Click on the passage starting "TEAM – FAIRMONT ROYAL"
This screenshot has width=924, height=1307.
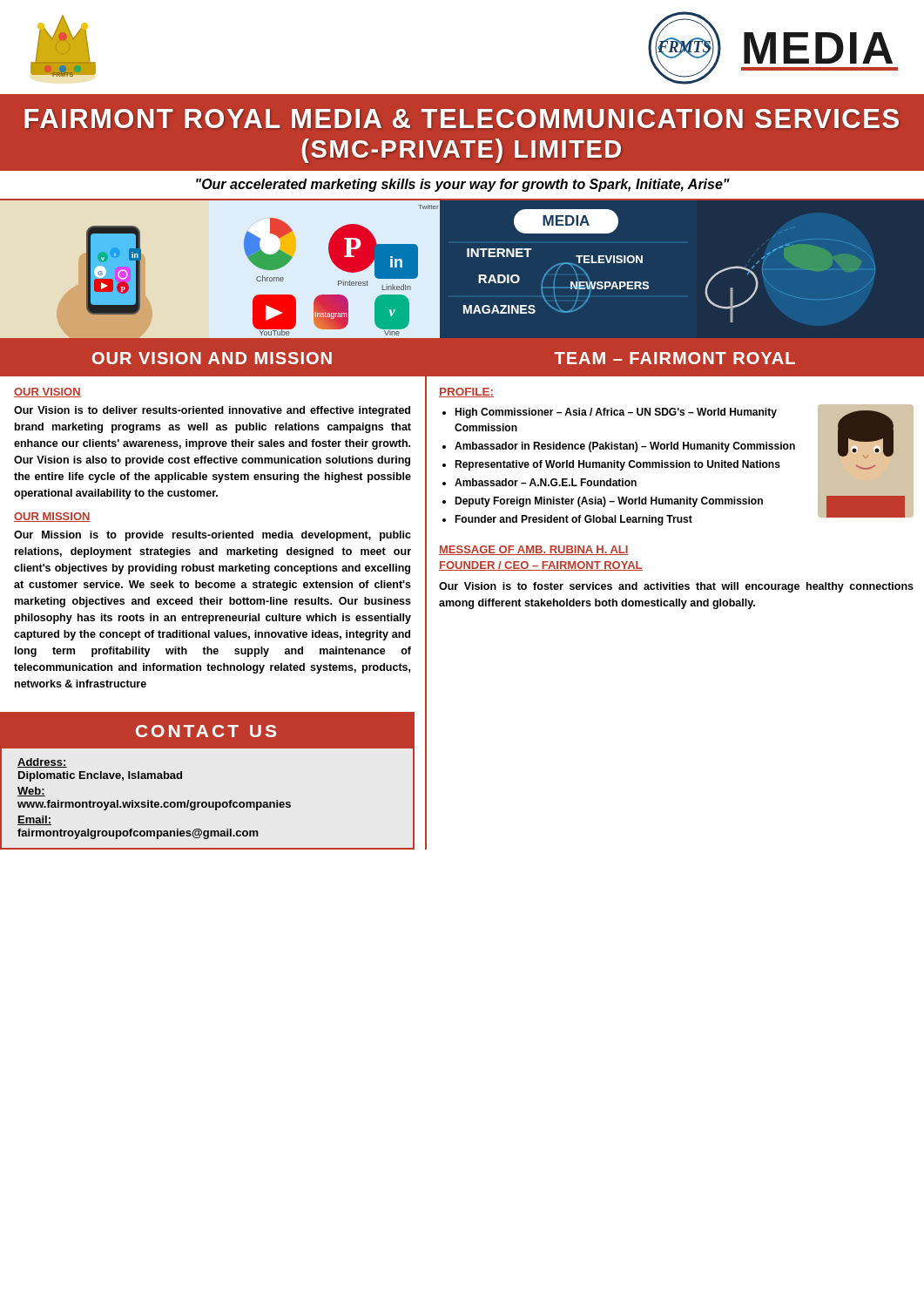pos(675,358)
